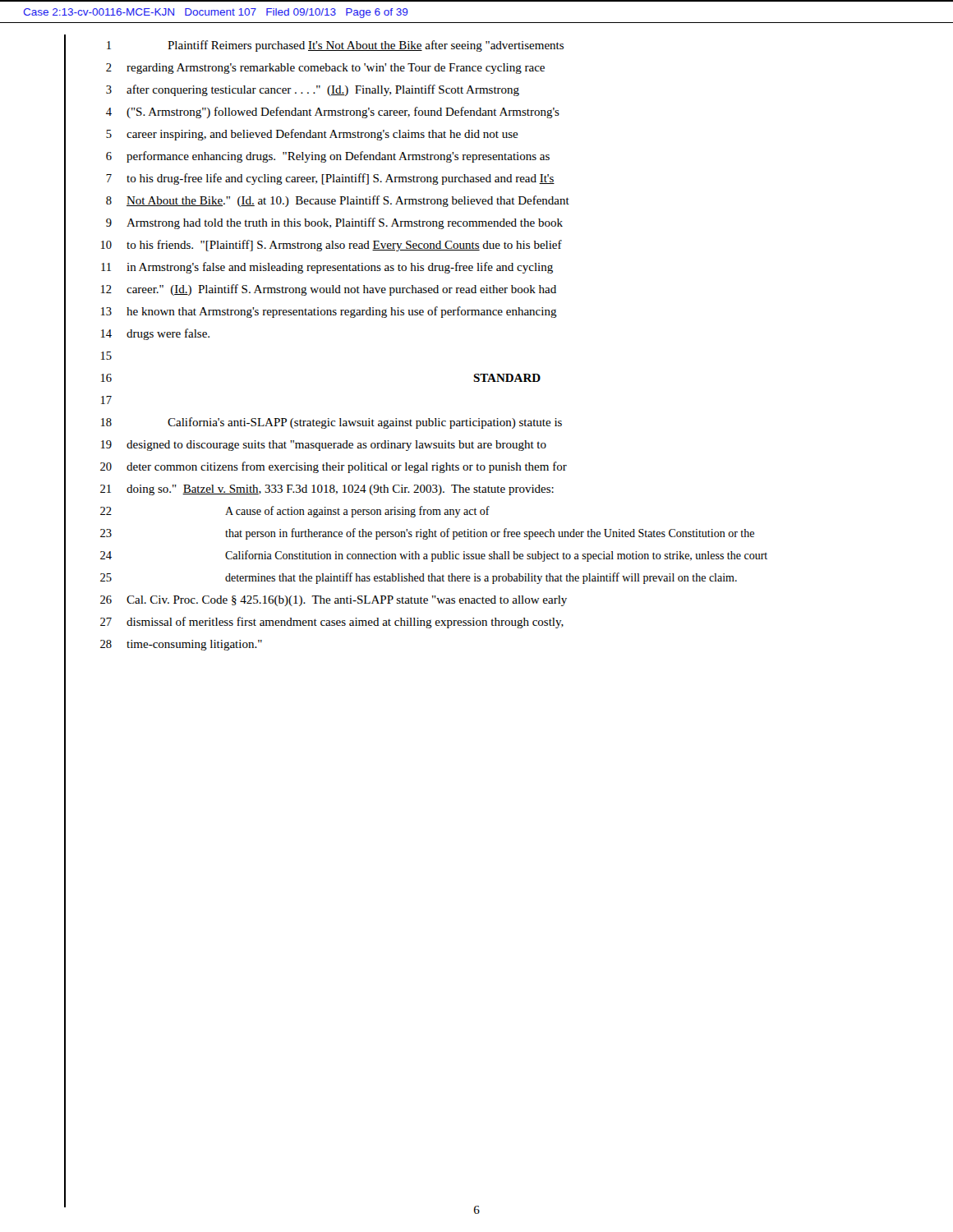
Task: Point to the region starting "18 California's anti-SLAPP (strategic lawsuit against public participation)"
Action: (485, 455)
